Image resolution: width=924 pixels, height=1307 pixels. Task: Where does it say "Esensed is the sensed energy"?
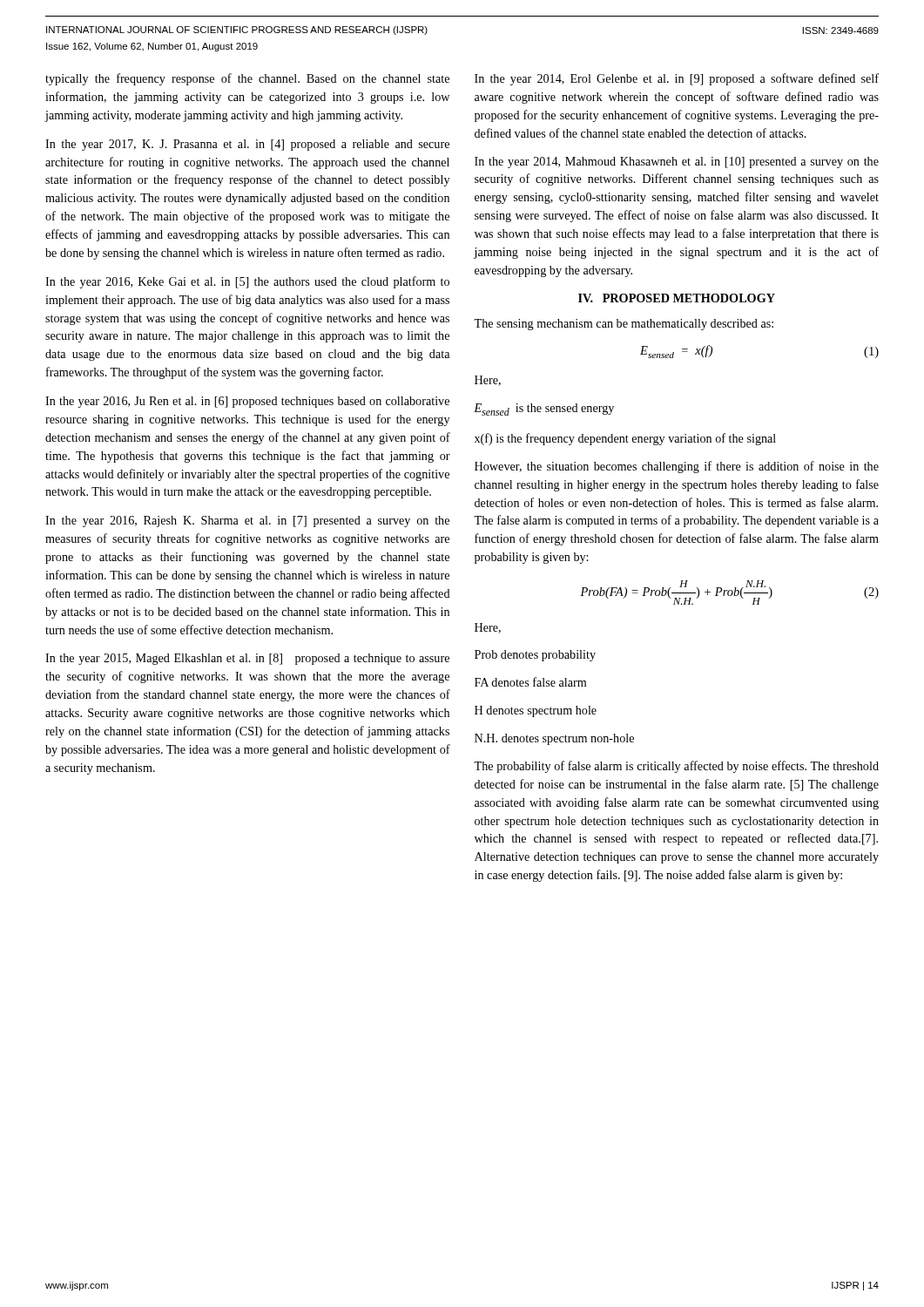pos(544,410)
